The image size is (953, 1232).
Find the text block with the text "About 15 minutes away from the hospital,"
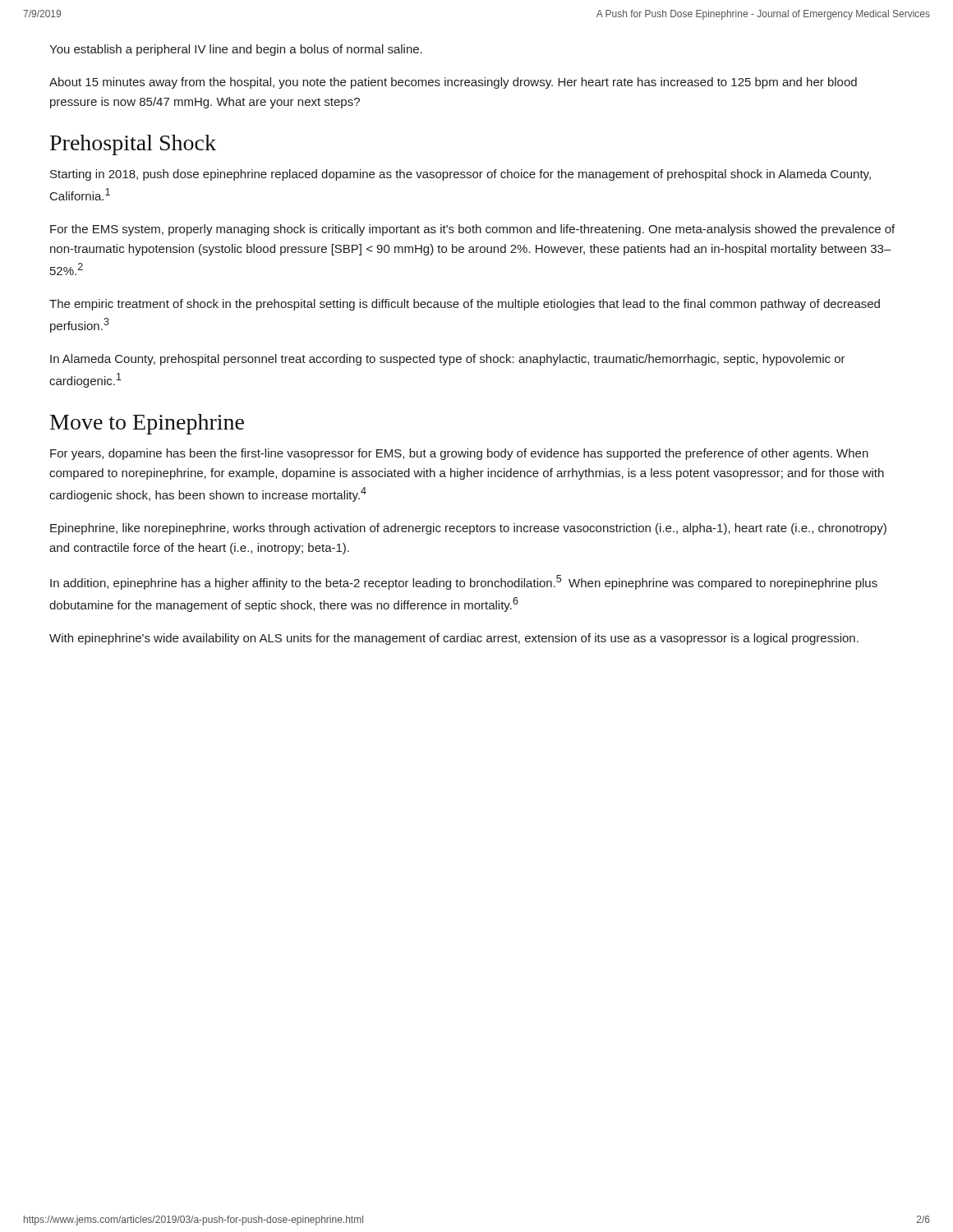pos(453,92)
